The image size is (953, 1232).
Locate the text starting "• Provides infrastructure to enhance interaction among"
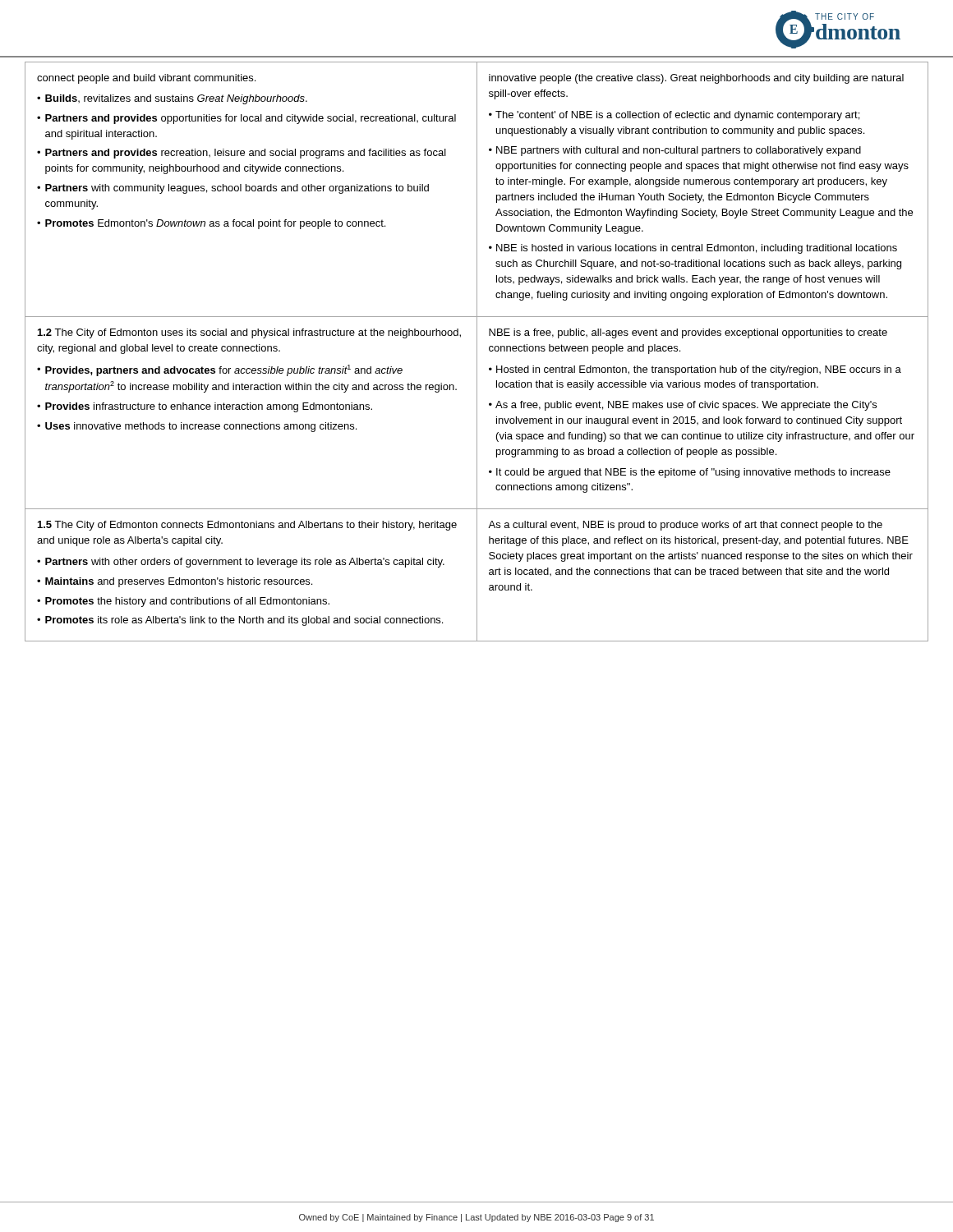pyautogui.click(x=205, y=407)
